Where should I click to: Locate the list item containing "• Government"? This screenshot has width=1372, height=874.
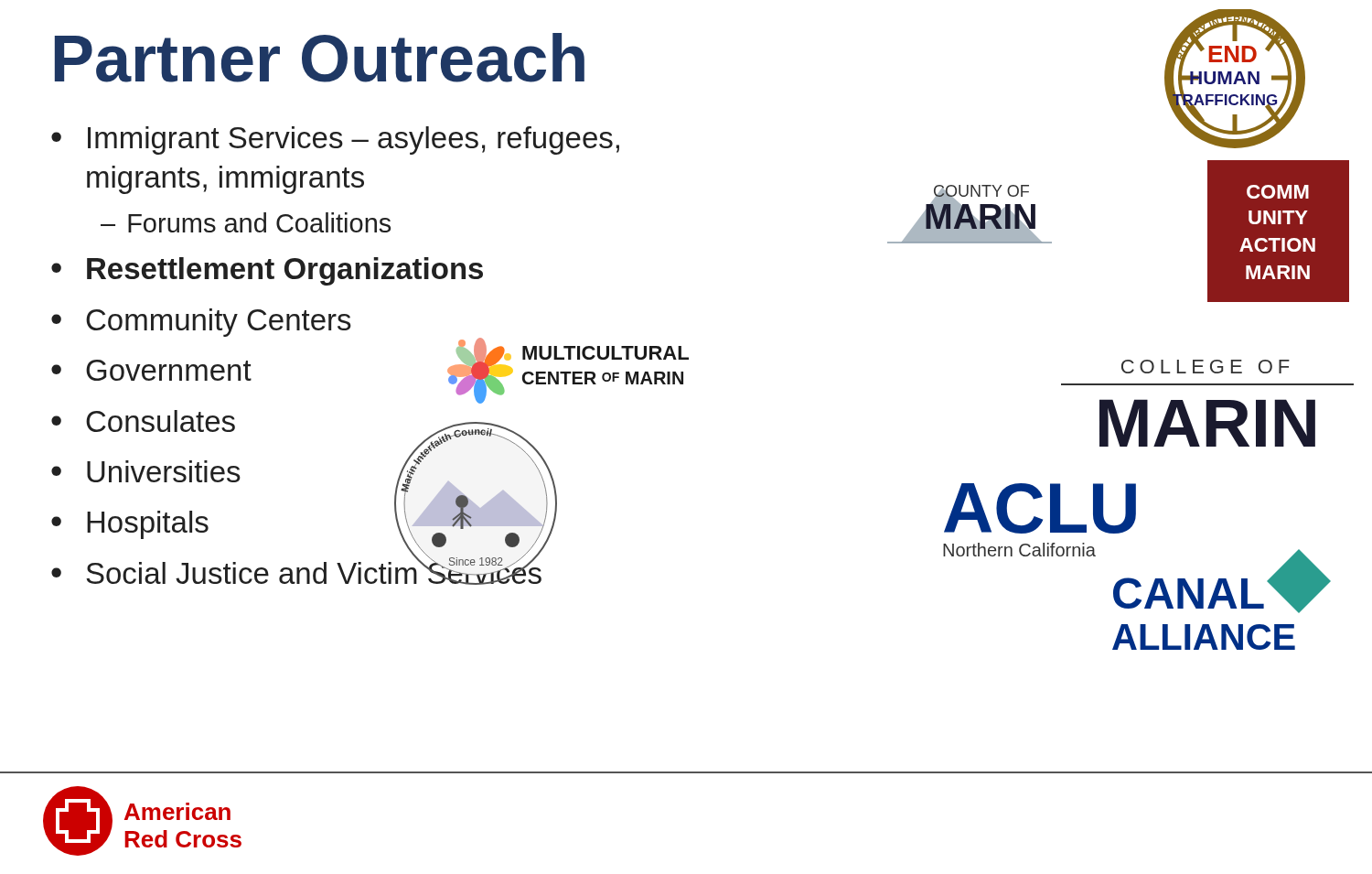(151, 372)
